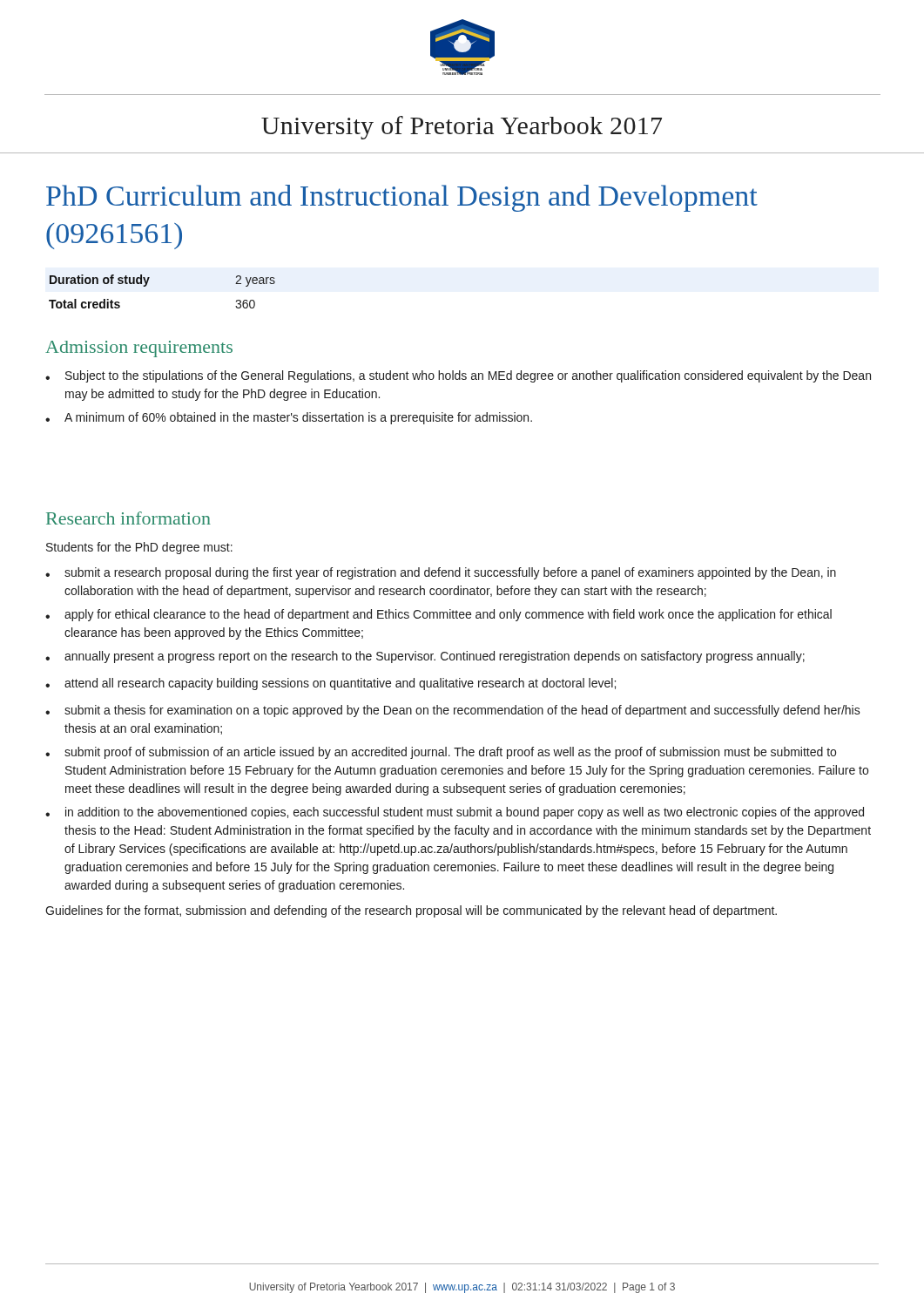Screen dimensions: 1307x924
Task: Find the block on this page that starts "• submit a research proposal during the first"
Action: pos(462,582)
